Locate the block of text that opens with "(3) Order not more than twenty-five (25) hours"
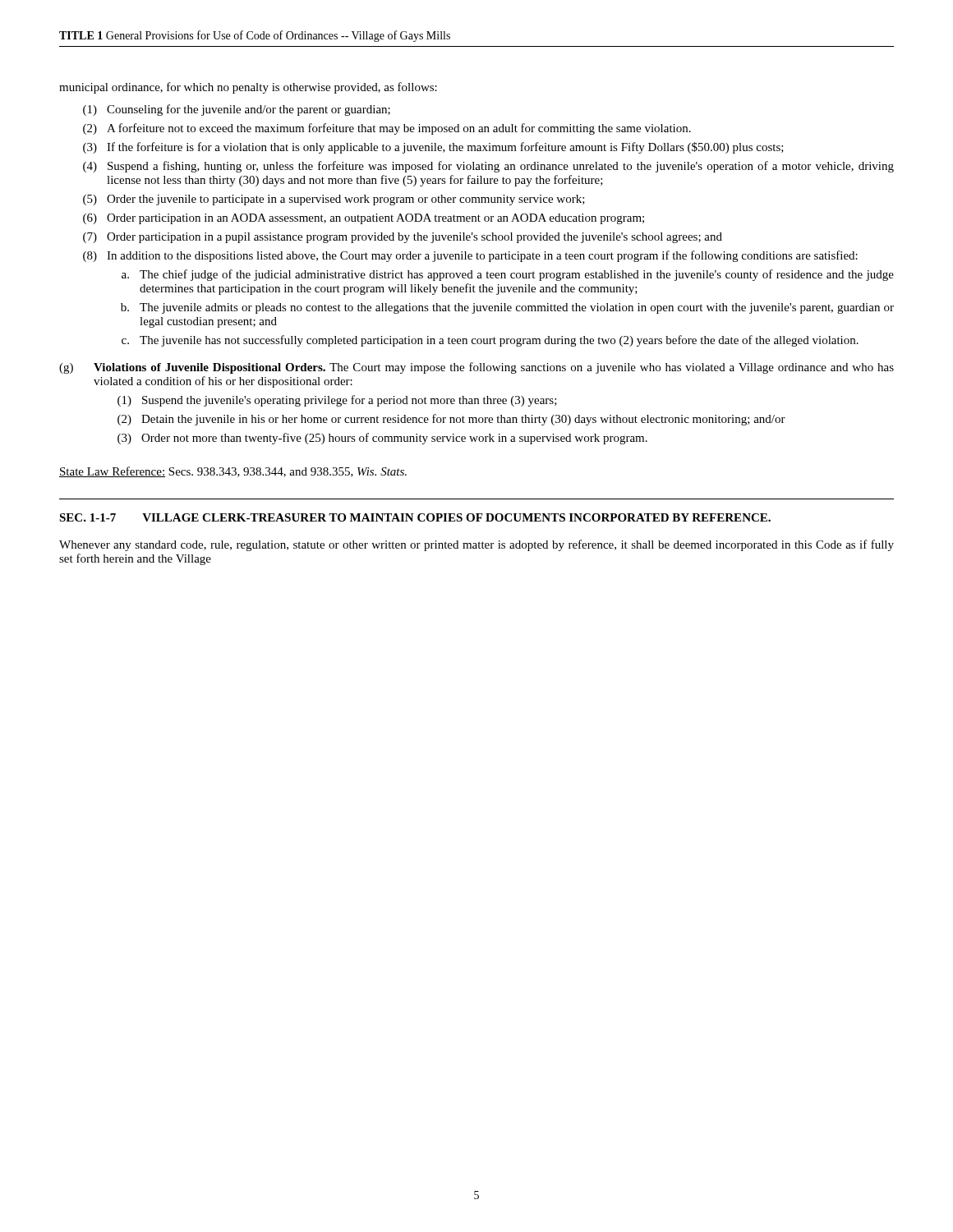 (x=494, y=438)
